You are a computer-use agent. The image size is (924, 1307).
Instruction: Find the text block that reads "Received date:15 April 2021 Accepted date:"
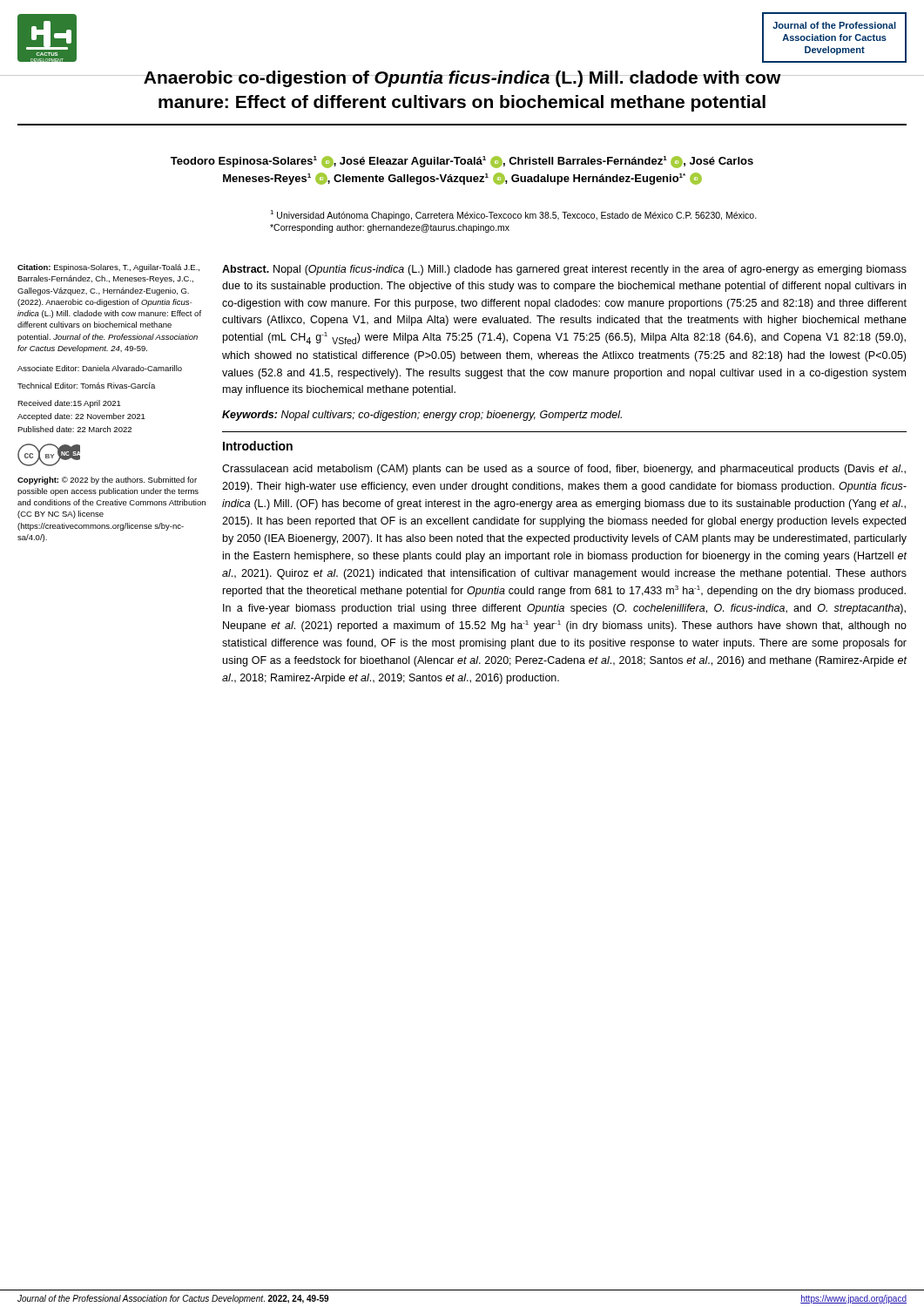coord(81,416)
